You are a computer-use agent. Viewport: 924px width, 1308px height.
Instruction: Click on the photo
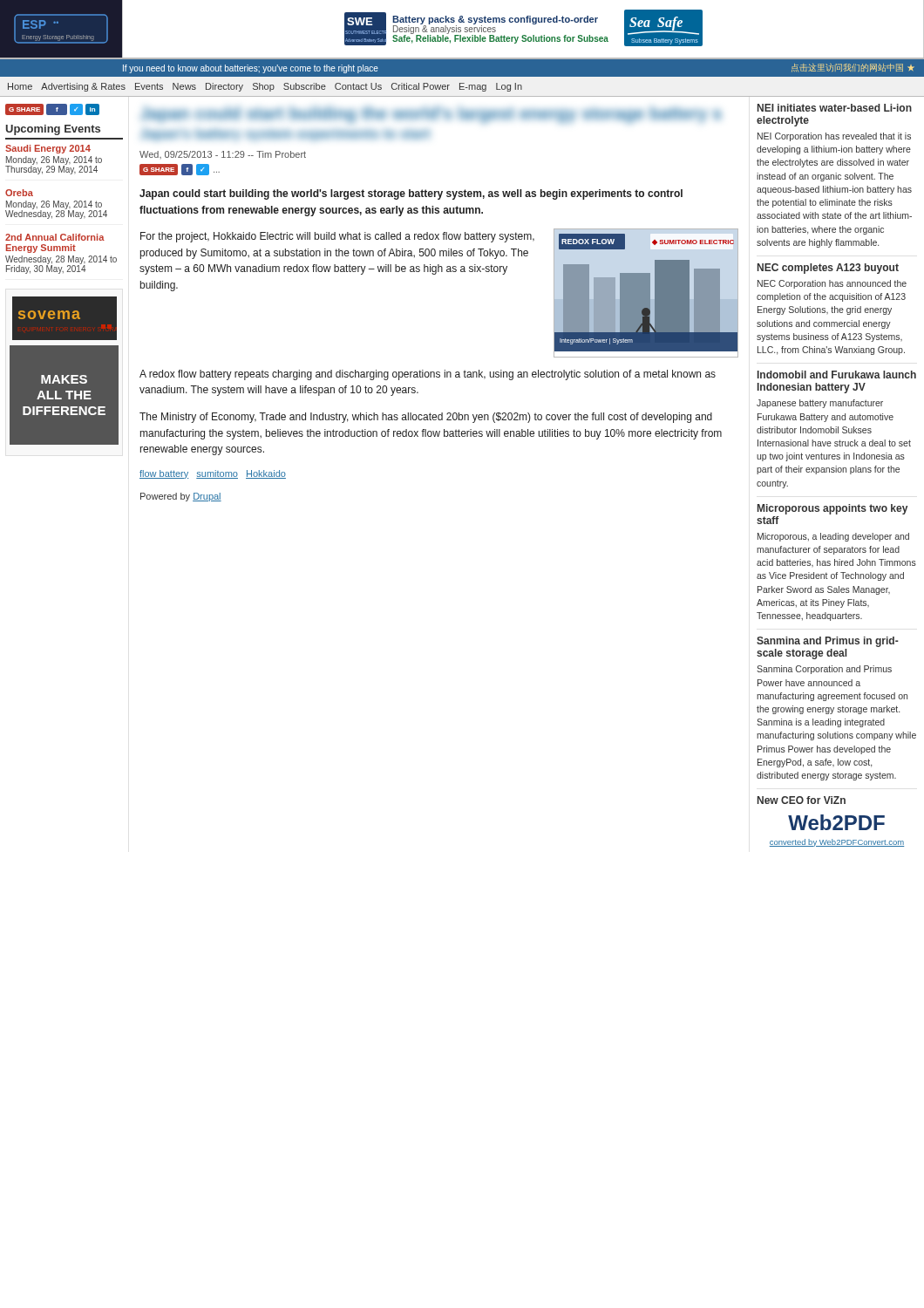click(x=646, y=293)
